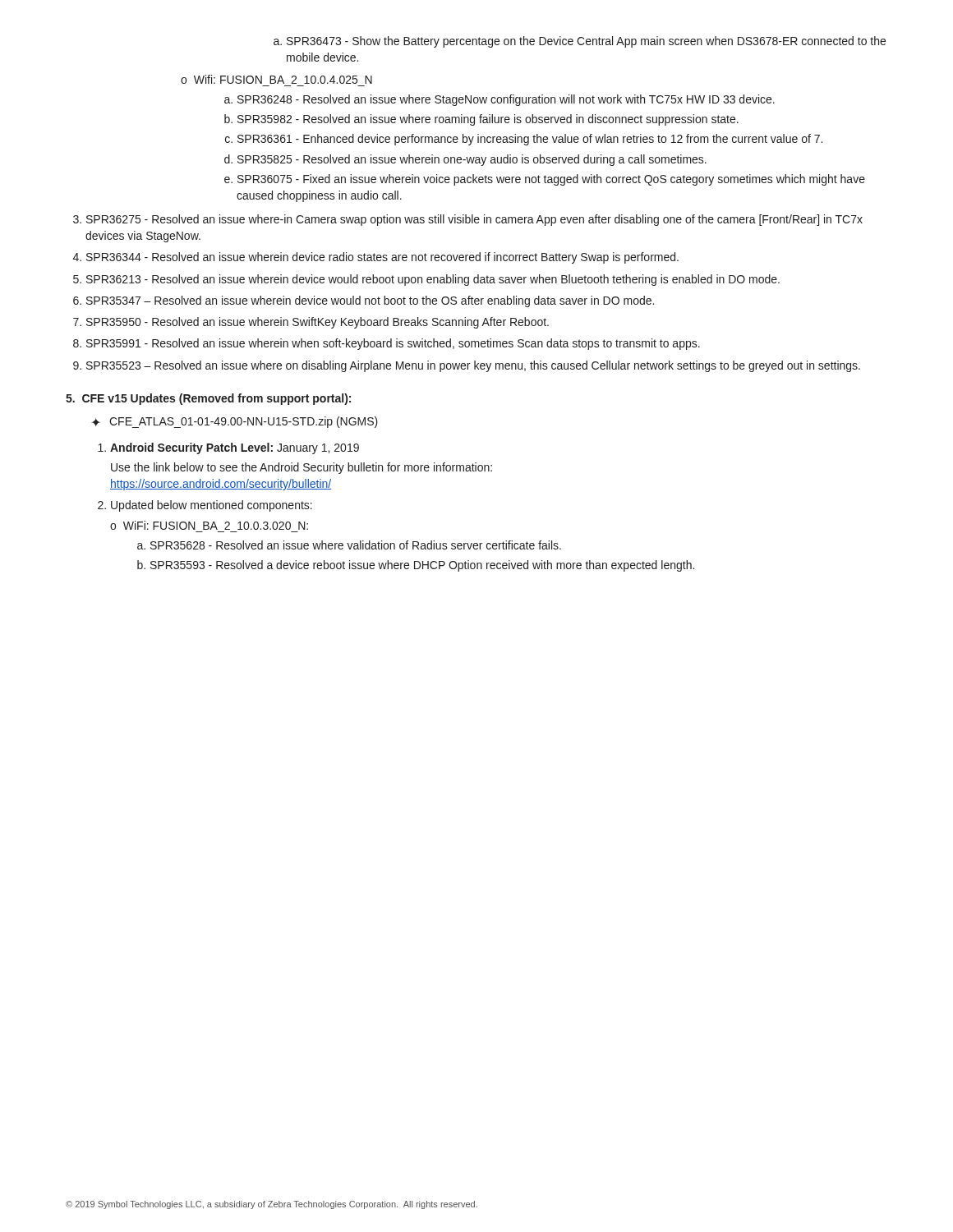The width and height of the screenshot is (953, 1232).
Task: Click on the block starting "SPR35347 – Resolved an issue wherein device would"
Action: 370,300
